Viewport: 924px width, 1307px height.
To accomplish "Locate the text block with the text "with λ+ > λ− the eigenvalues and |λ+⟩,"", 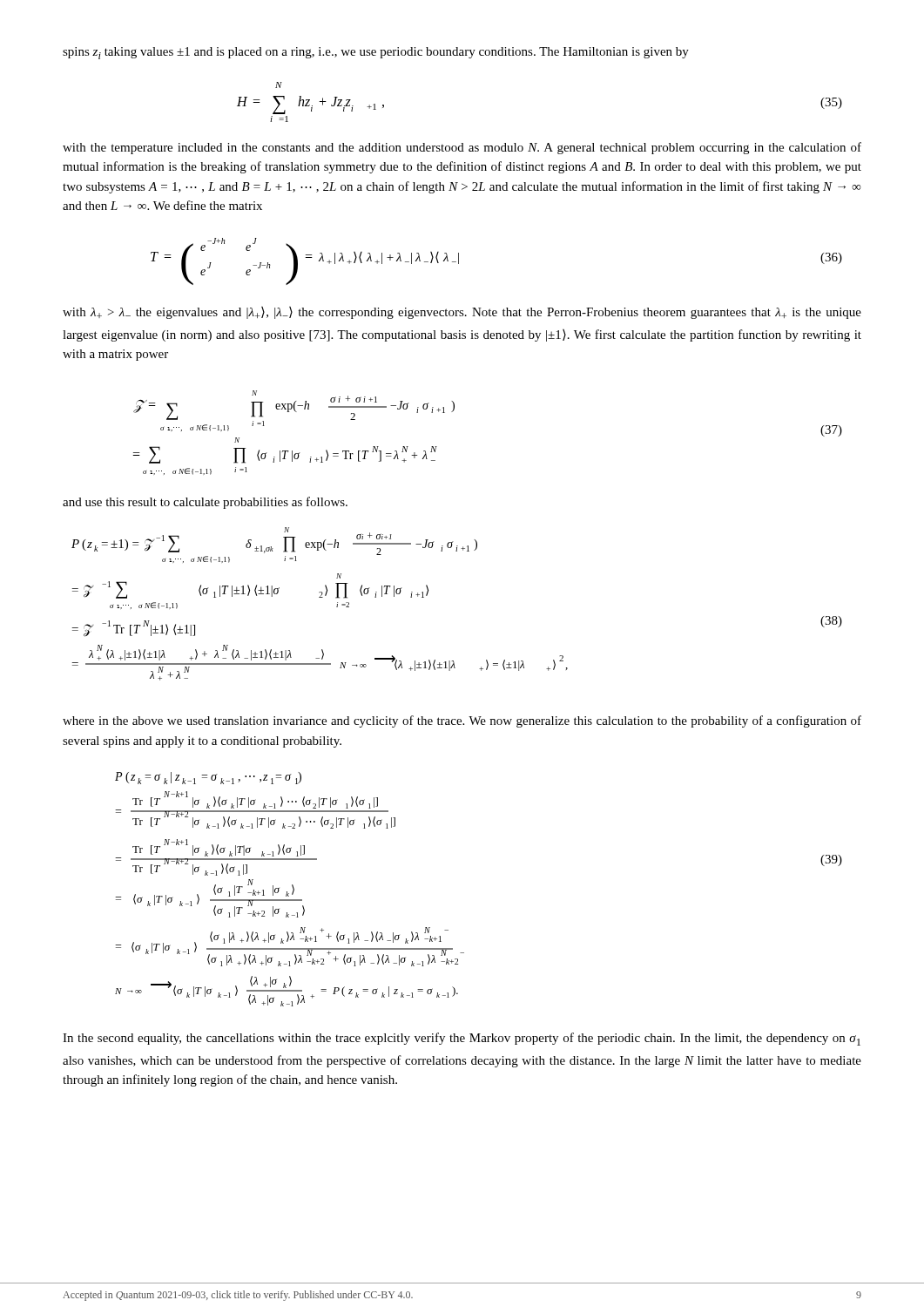I will (x=462, y=333).
